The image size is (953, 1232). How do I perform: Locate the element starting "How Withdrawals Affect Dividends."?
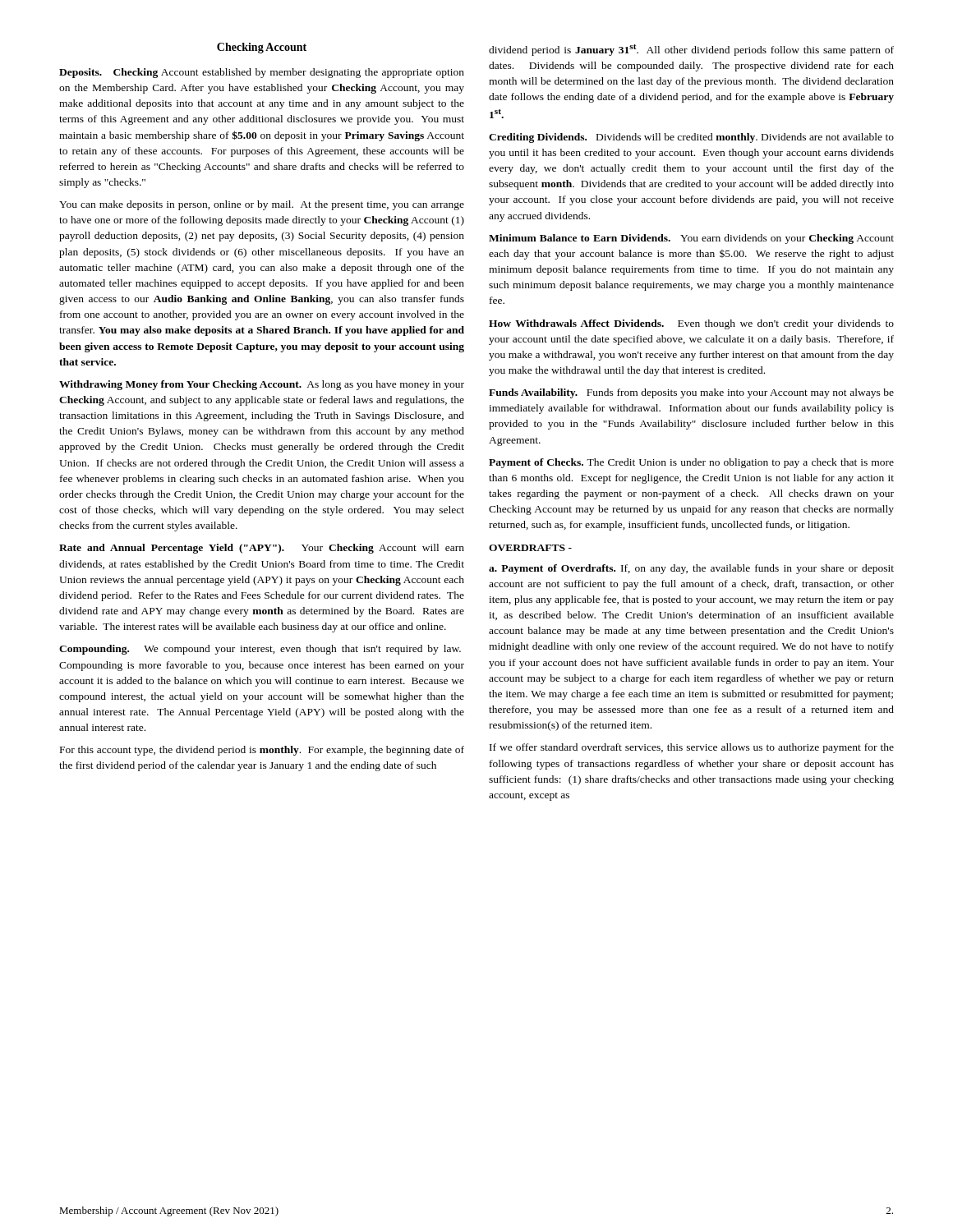tap(691, 346)
